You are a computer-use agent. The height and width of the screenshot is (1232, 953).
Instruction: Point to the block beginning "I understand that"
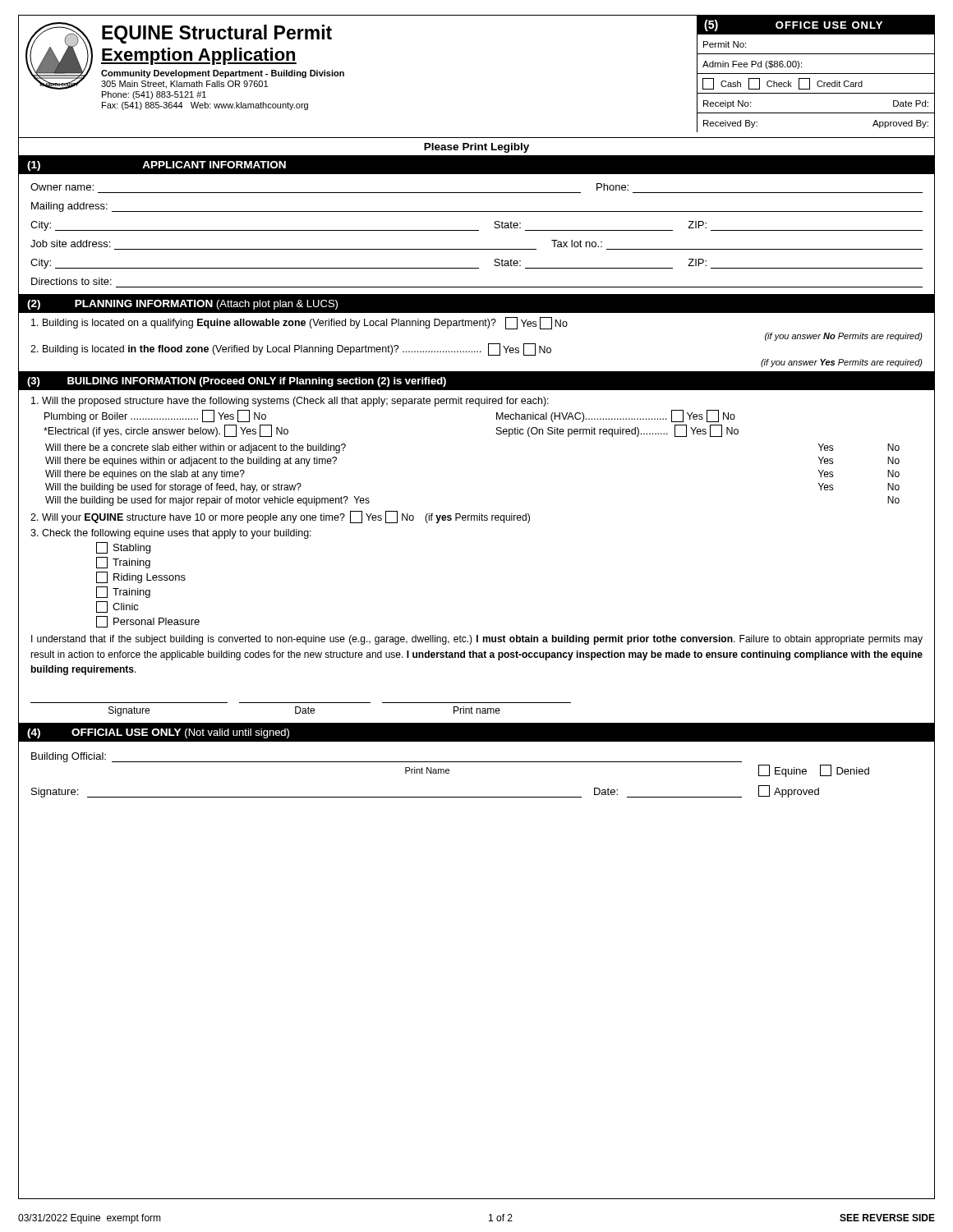click(476, 654)
